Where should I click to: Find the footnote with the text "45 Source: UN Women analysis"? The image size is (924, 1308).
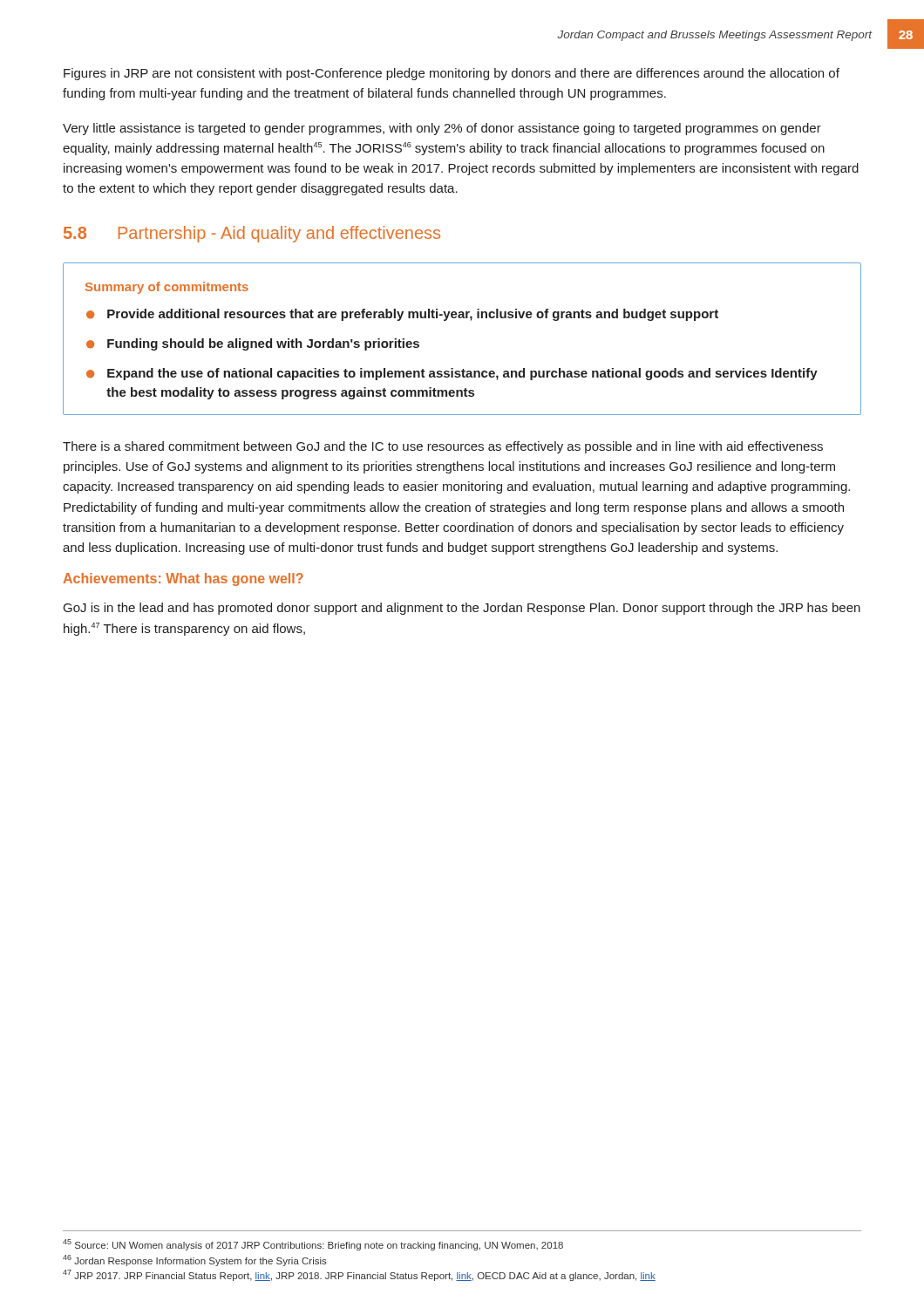pos(313,1245)
